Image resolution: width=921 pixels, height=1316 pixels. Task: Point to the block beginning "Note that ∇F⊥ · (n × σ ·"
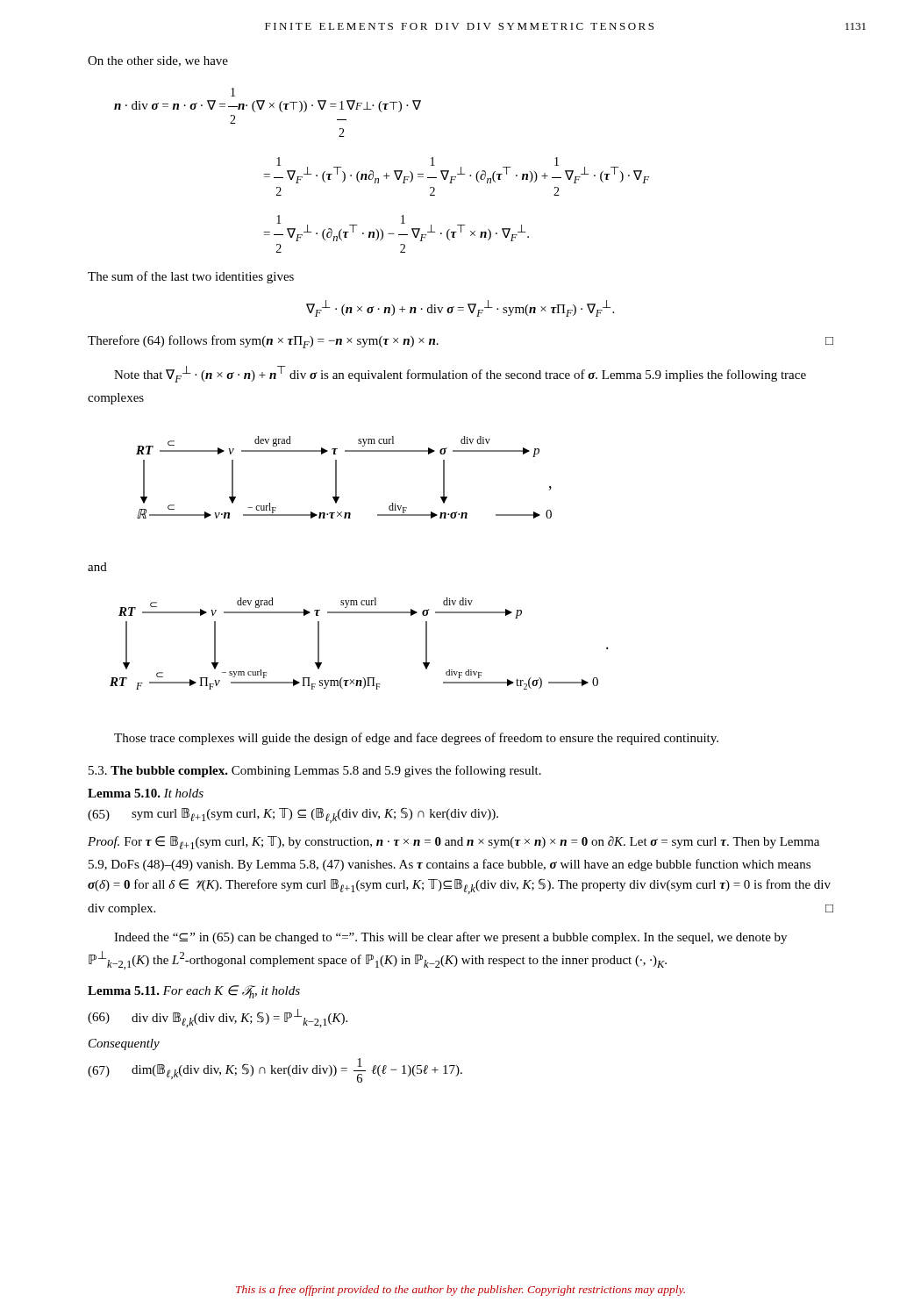pos(447,384)
